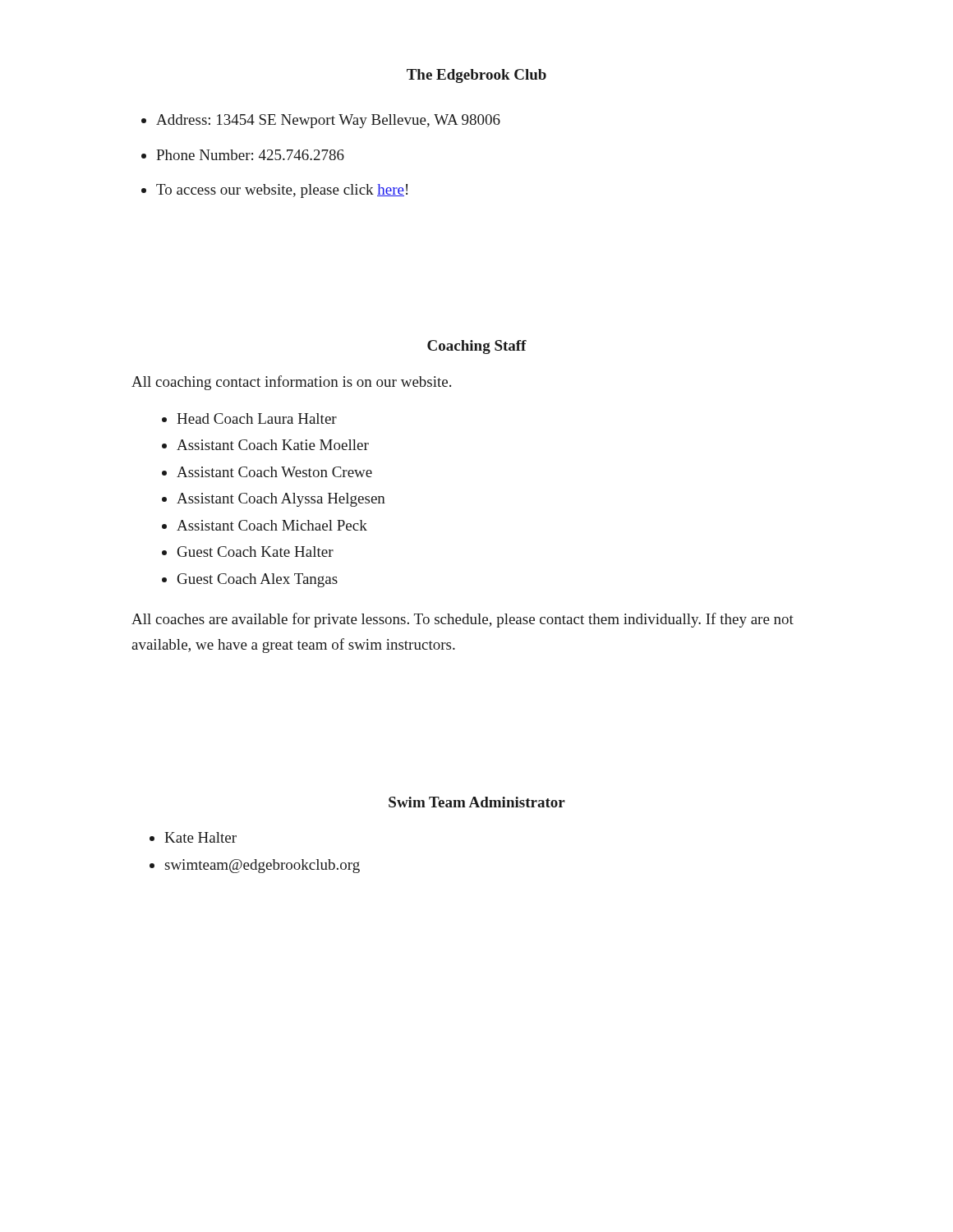
Task: Navigate to the region starting "Kate Halter"
Action: [200, 837]
